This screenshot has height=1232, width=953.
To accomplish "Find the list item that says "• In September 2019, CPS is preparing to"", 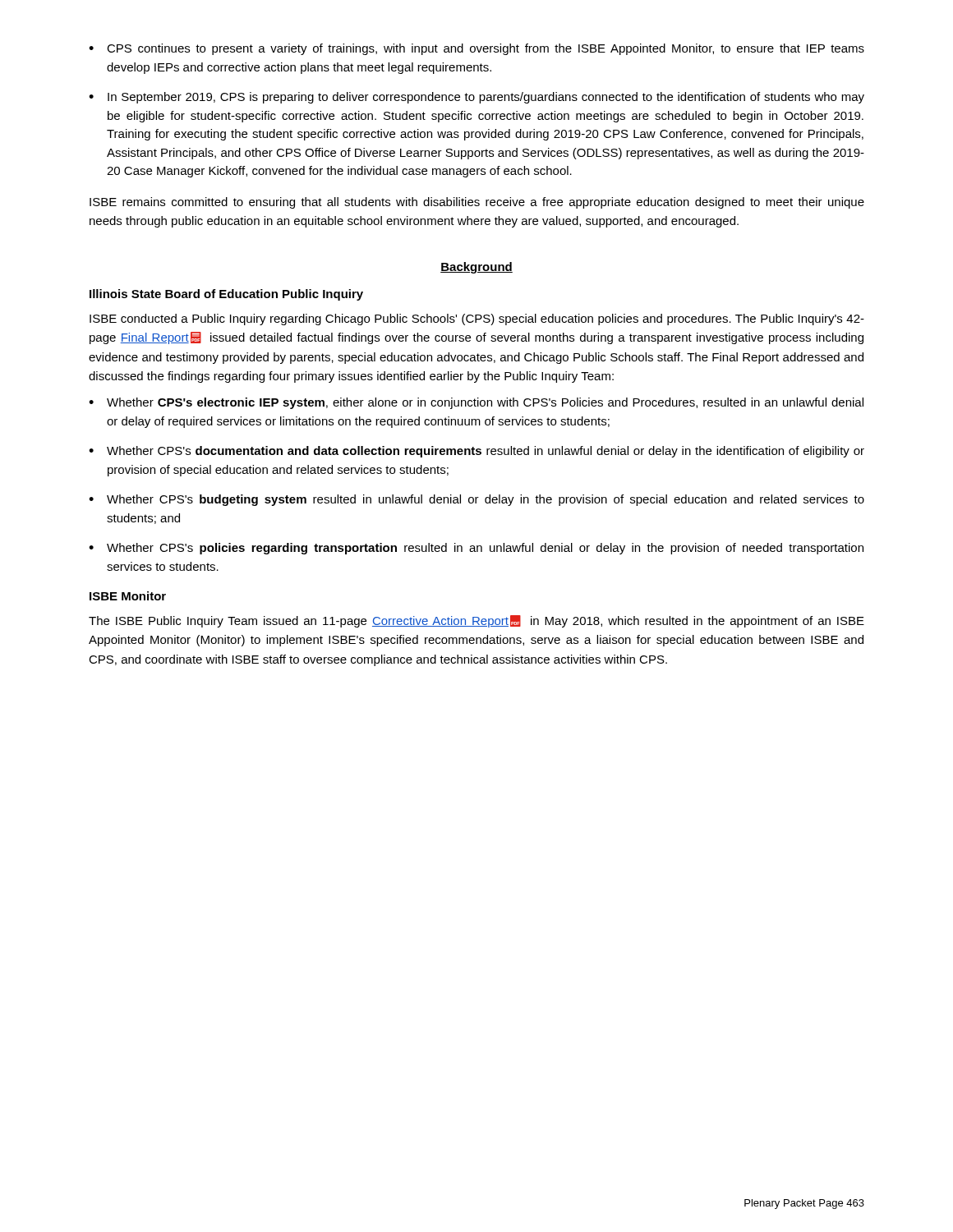I will 476,134.
